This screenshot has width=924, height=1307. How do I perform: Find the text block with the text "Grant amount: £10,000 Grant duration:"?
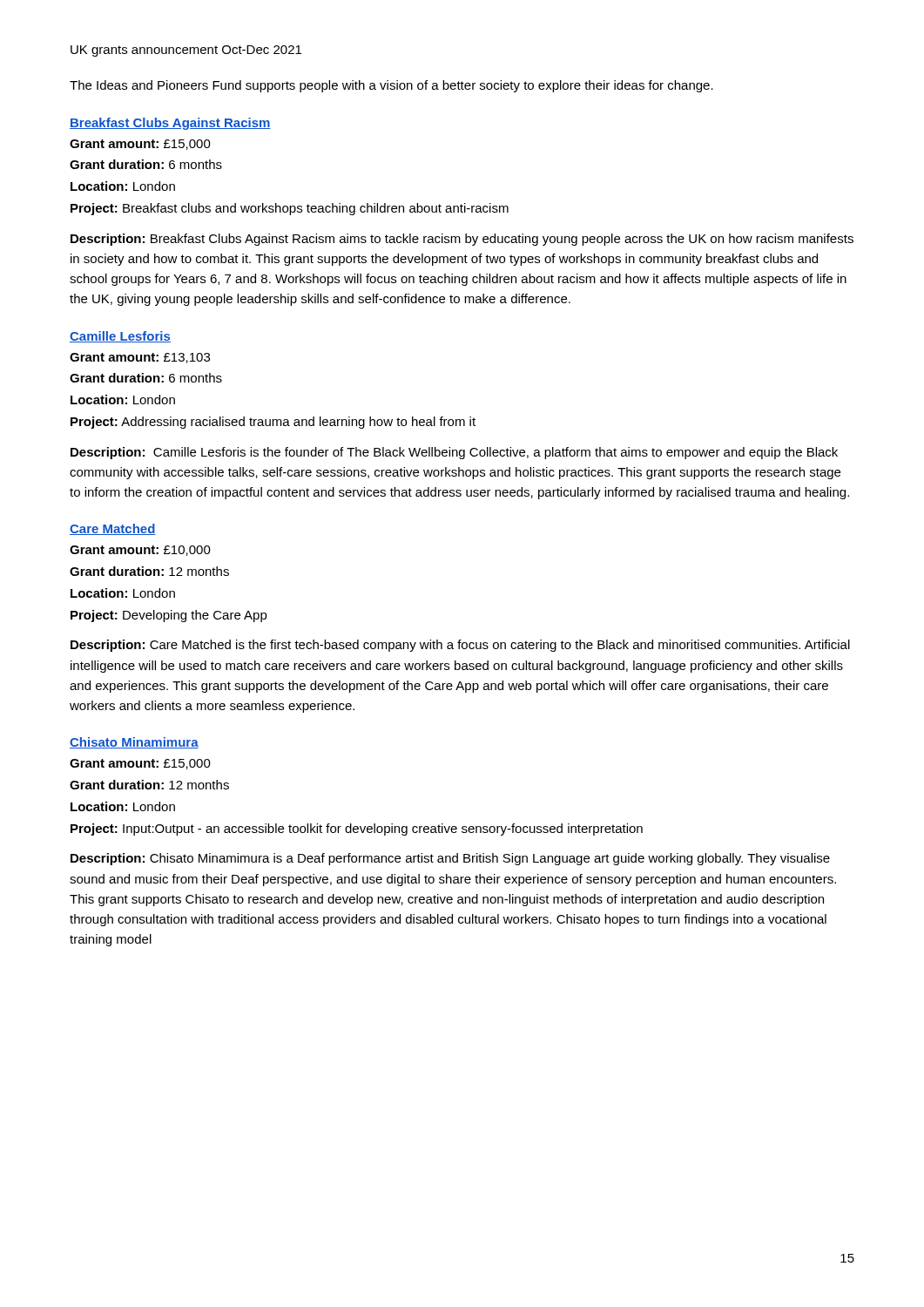click(x=140, y=551)
